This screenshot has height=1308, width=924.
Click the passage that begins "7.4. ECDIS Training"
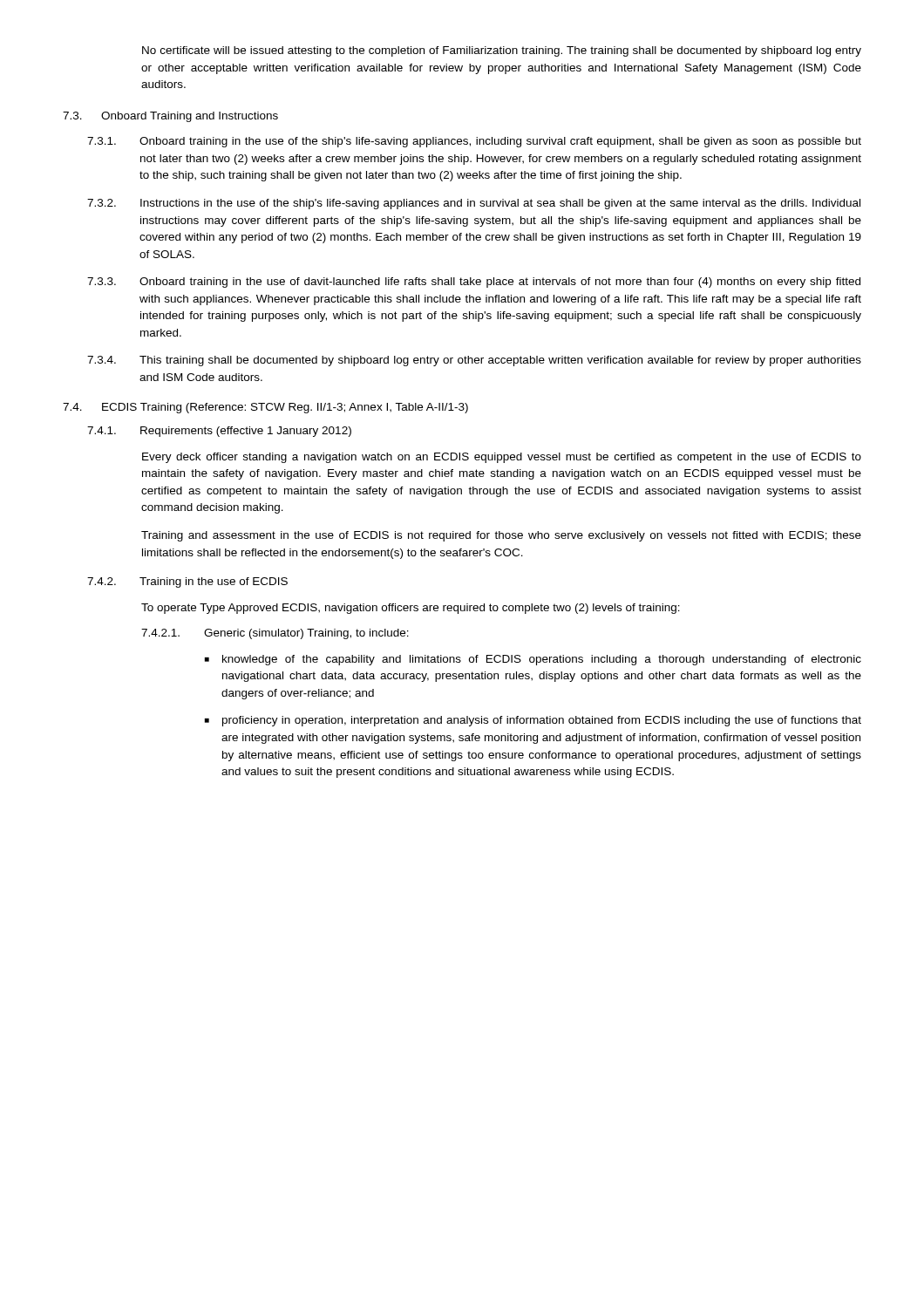pos(462,407)
